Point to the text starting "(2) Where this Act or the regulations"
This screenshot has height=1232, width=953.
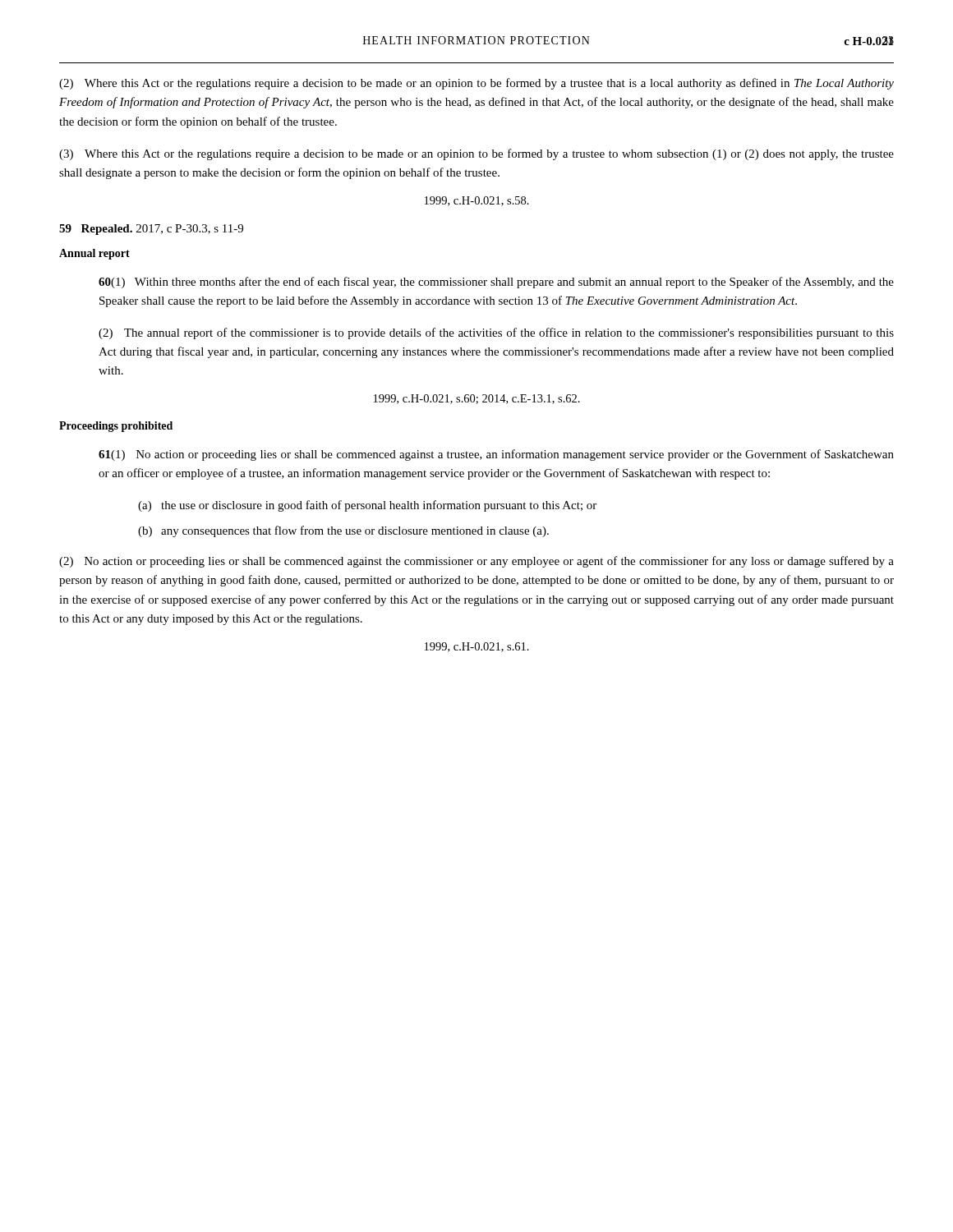pos(476,103)
